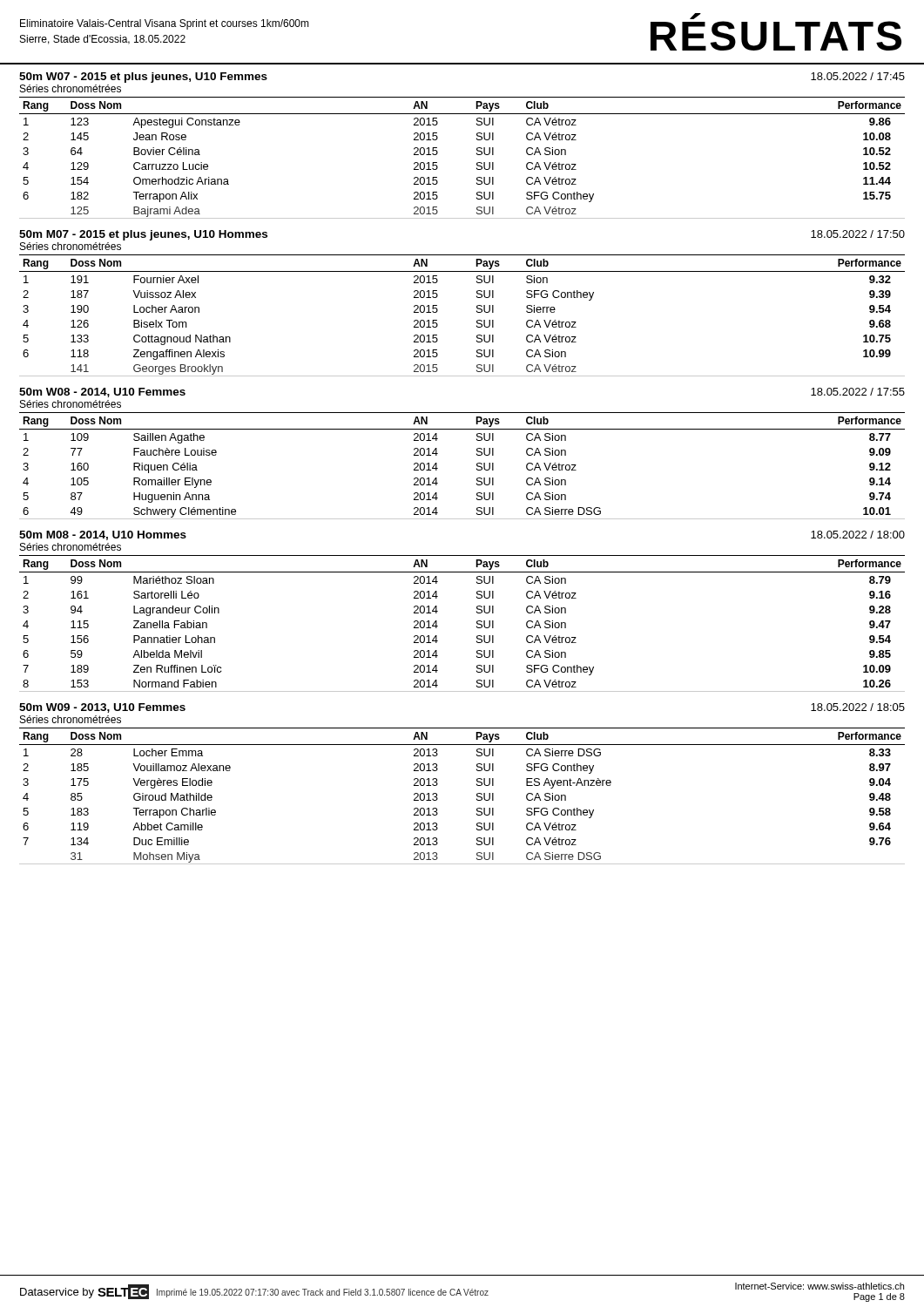924x1307 pixels.
Task: Find the table that mentions "Saillen Agathe"
Action: pos(462,466)
